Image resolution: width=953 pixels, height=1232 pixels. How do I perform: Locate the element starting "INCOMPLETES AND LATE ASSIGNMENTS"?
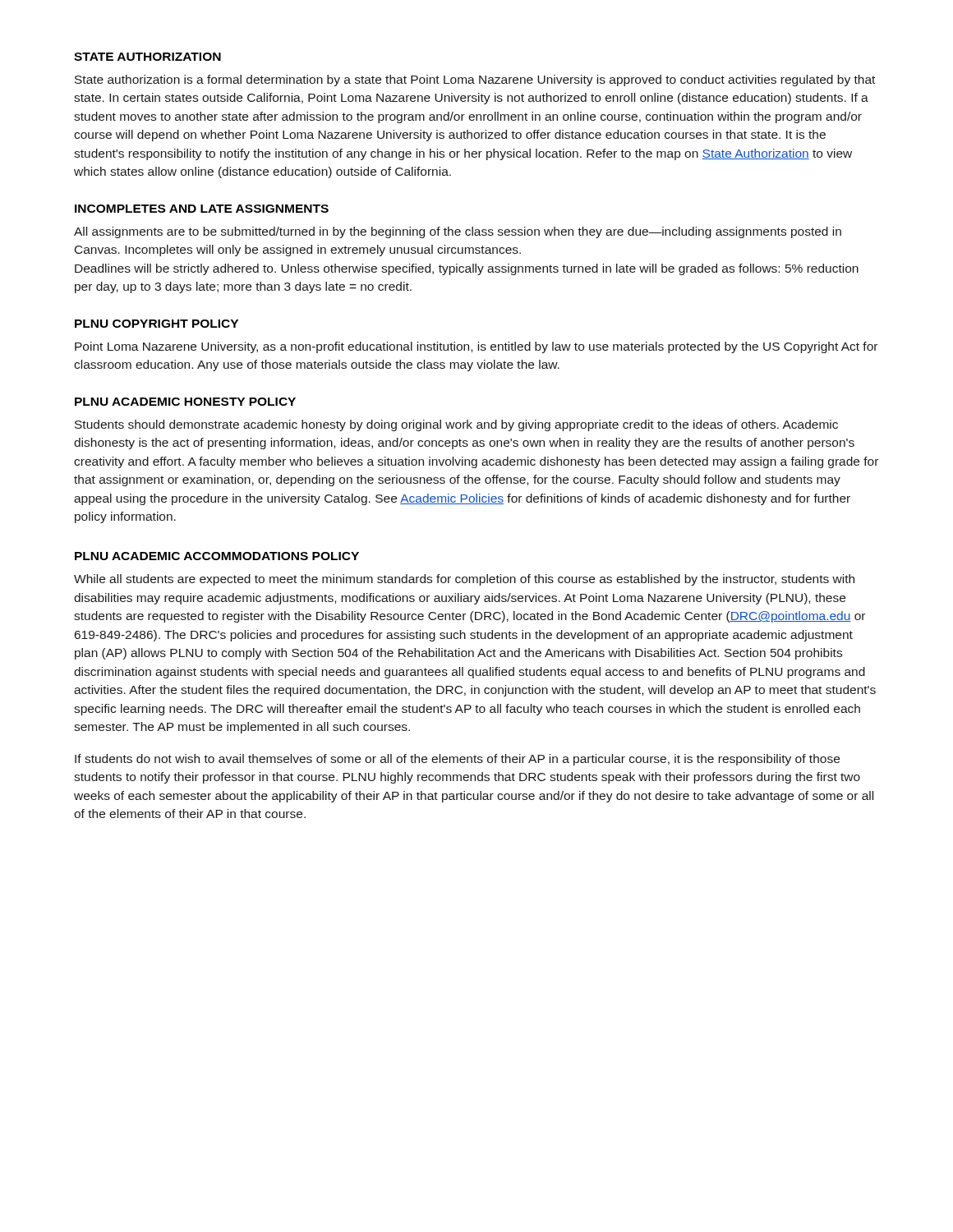tap(201, 208)
